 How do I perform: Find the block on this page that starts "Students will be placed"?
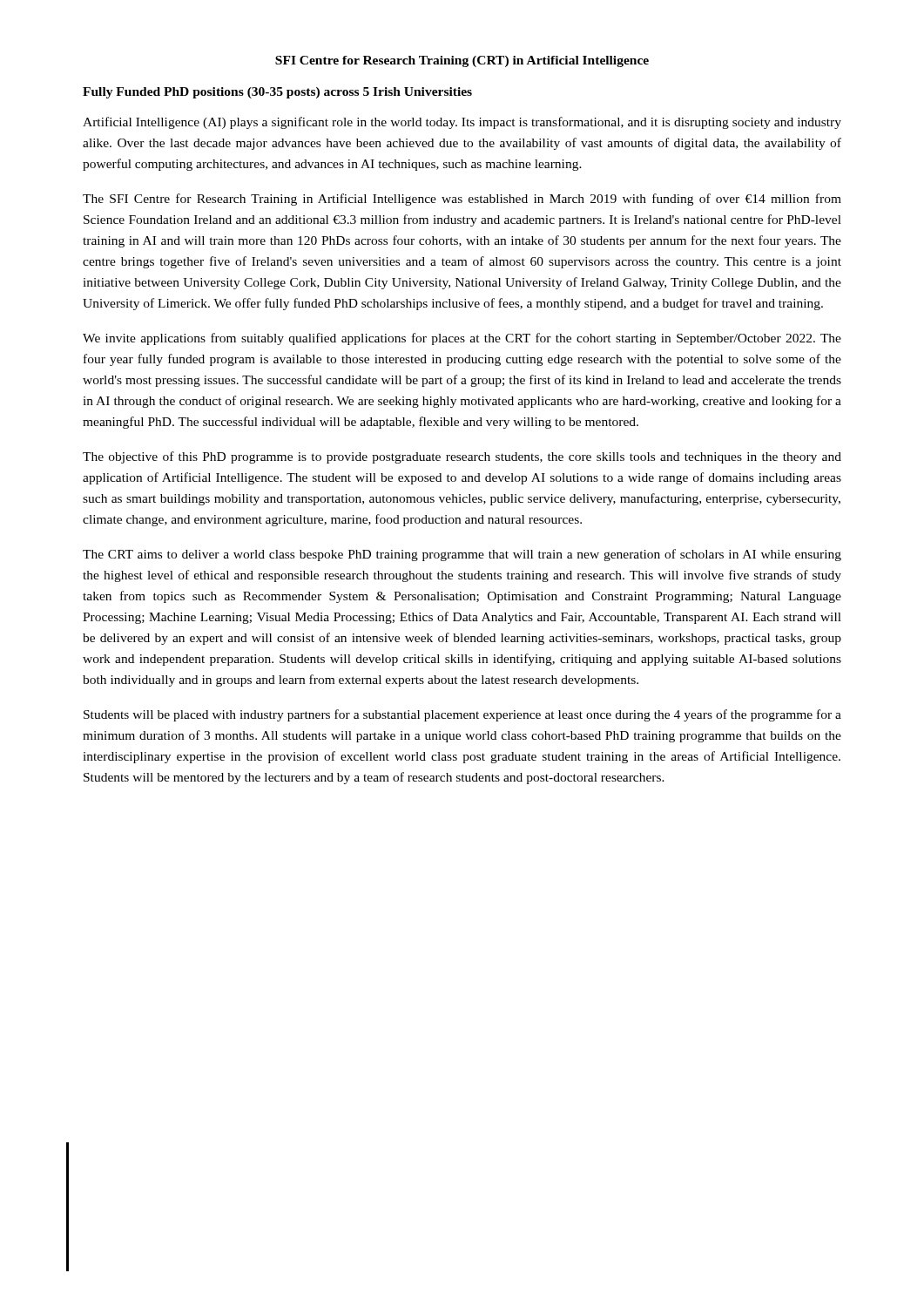[462, 746]
